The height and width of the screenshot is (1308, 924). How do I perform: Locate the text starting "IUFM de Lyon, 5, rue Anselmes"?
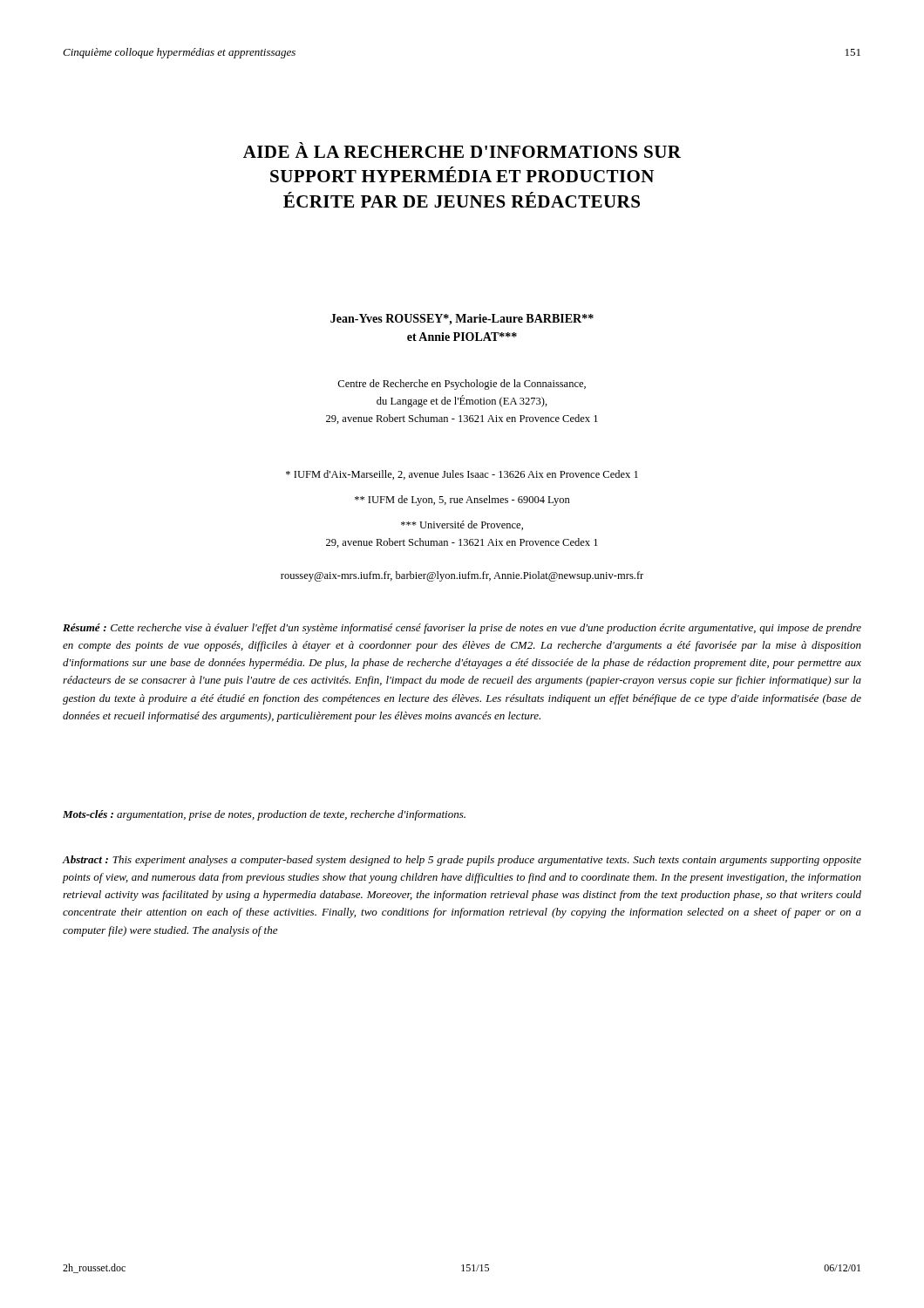tap(462, 500)
